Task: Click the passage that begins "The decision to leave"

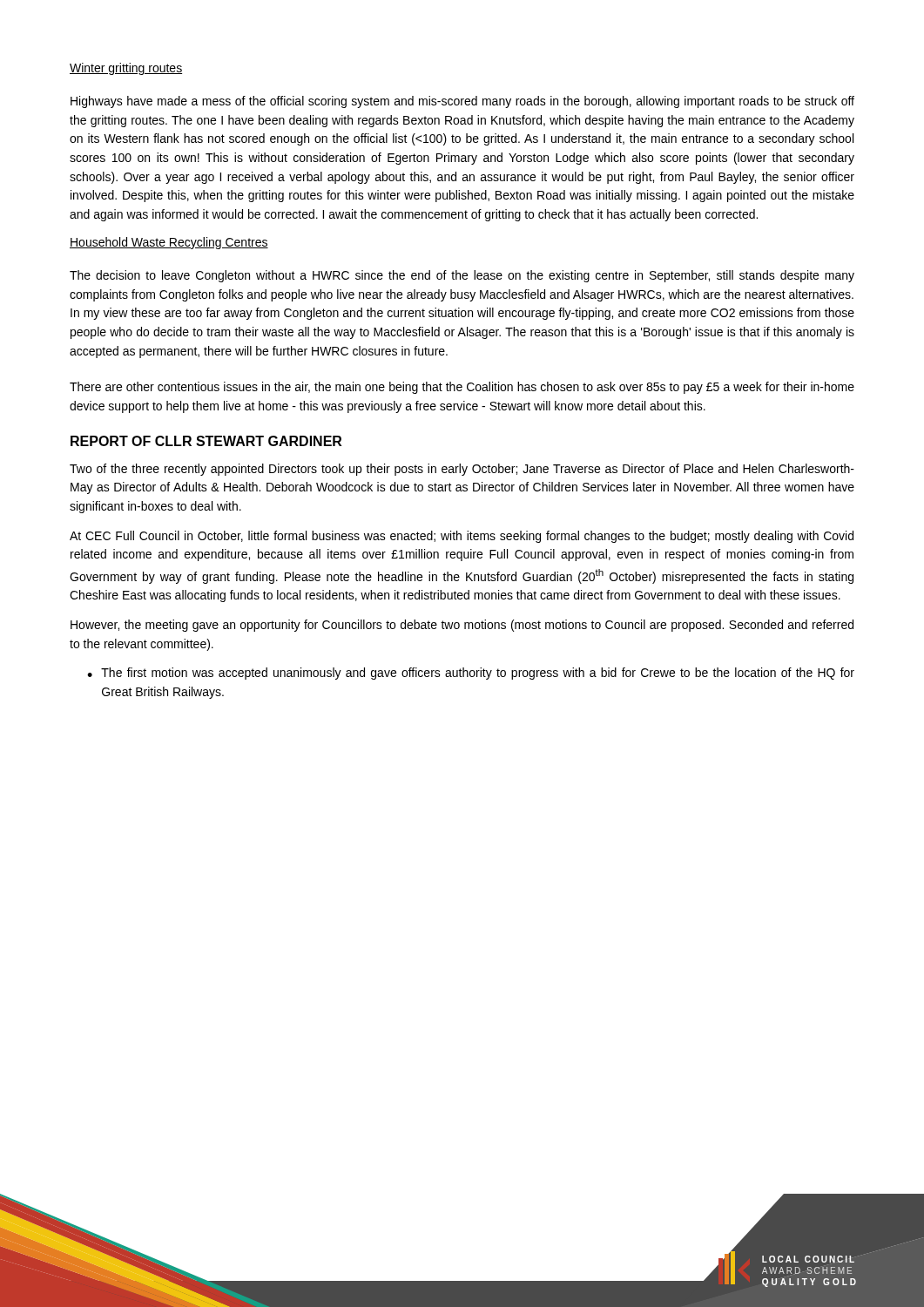Action: [x=462, y=313]
